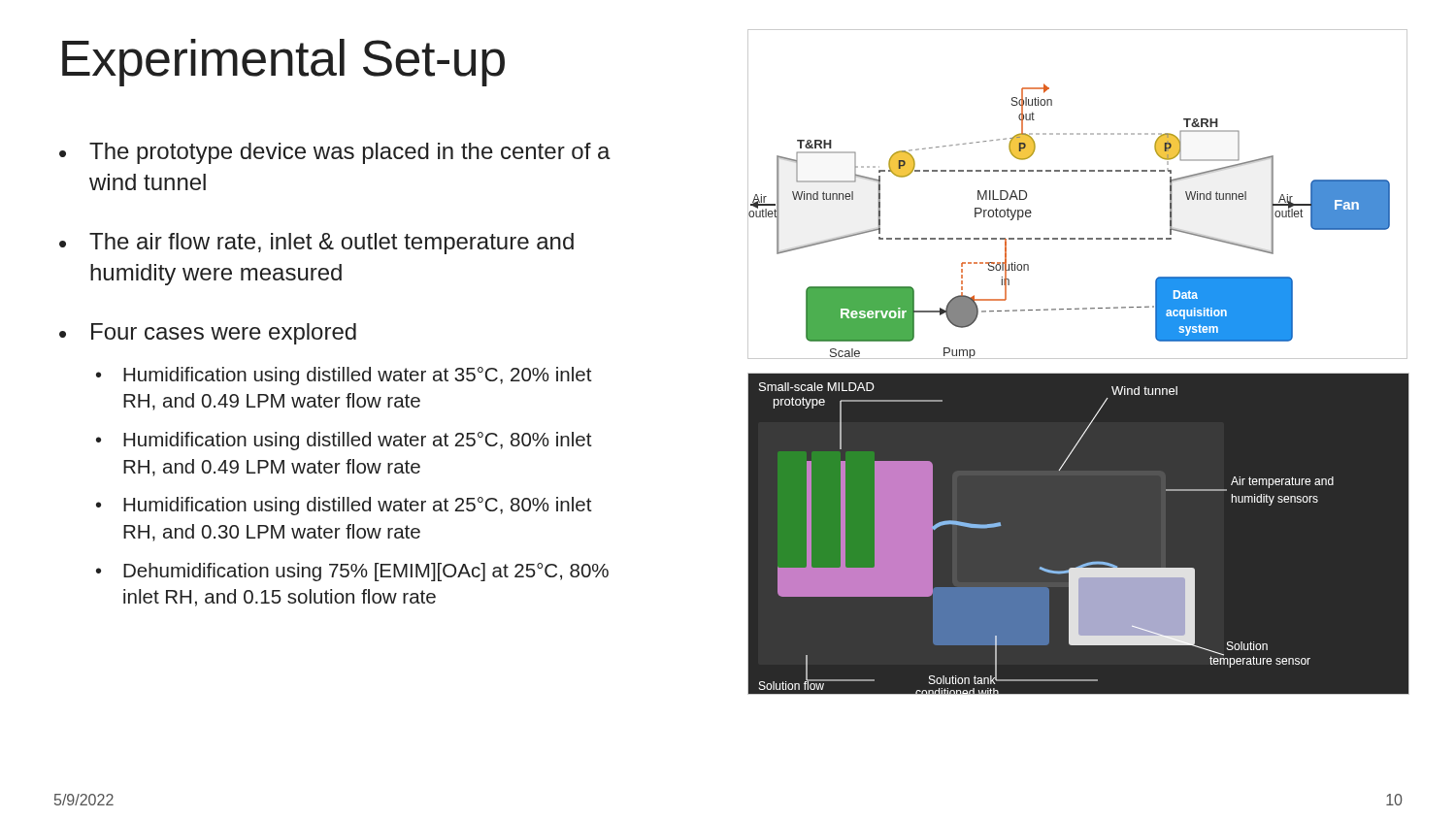Click on the photo
The image size is (1456, 819).
click(1078, 534)
